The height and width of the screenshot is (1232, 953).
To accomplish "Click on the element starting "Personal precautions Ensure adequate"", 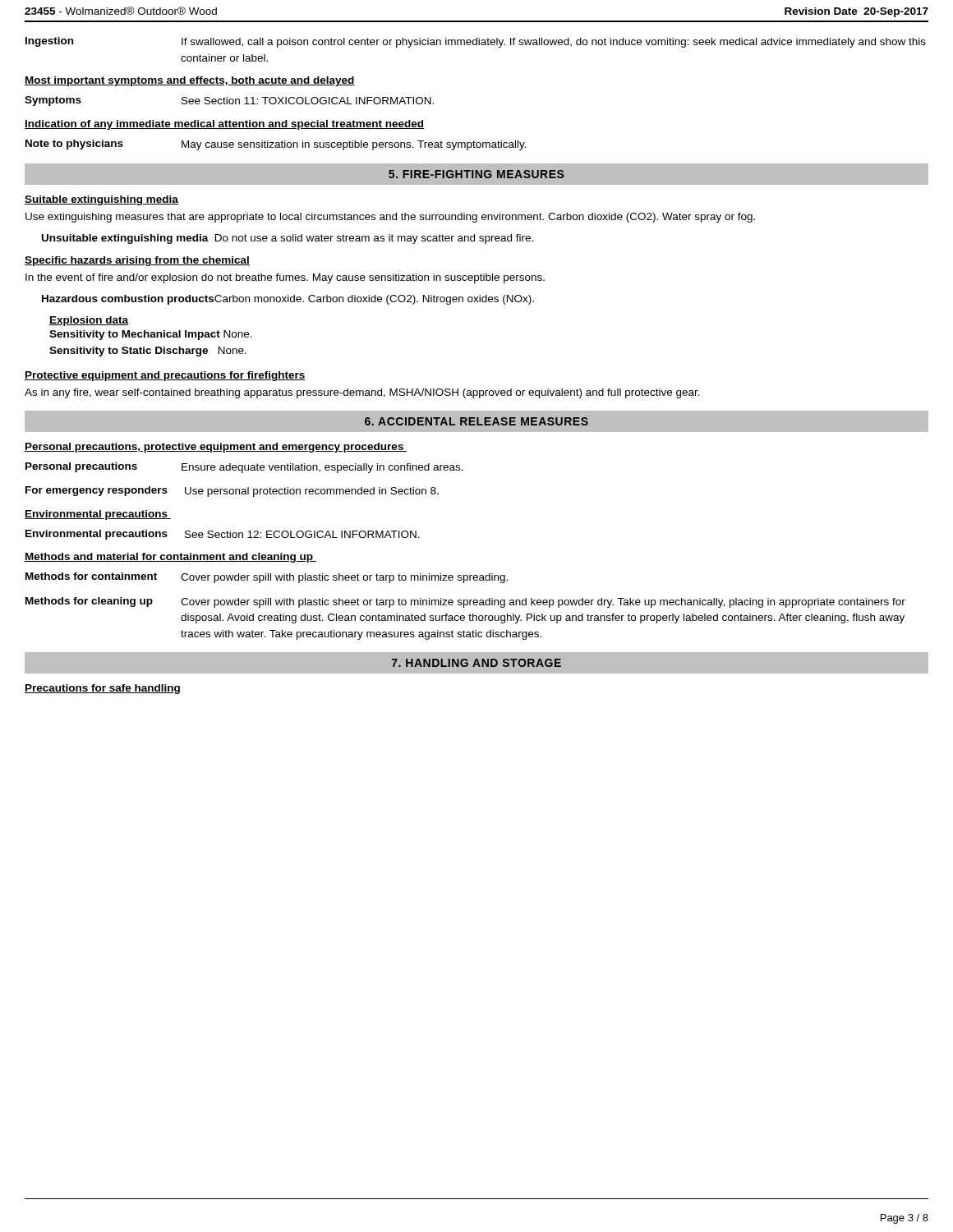I will [x=244, y=468].
